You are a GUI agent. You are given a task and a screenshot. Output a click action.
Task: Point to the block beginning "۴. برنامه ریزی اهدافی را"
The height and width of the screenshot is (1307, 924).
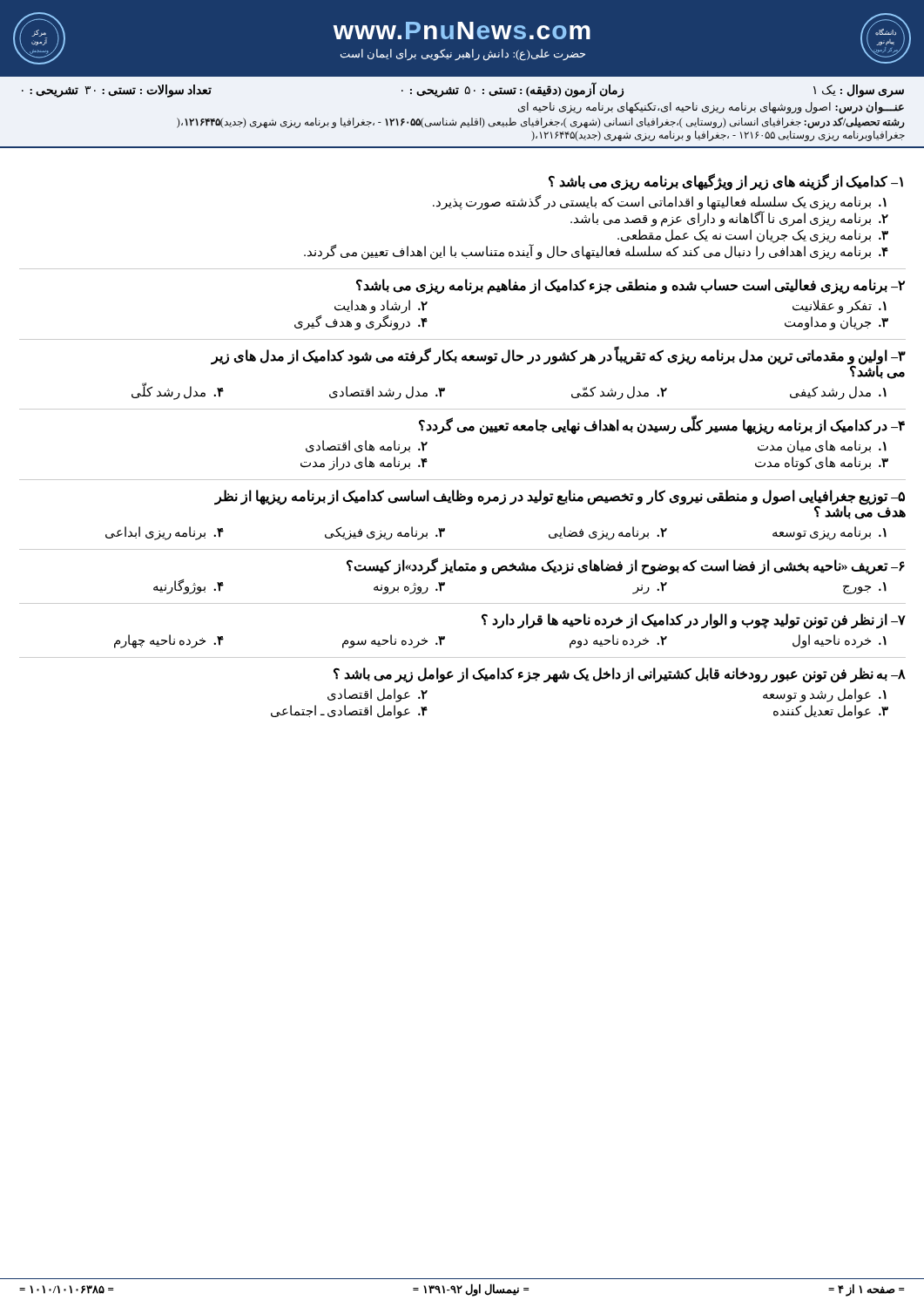(x=596, y=252)
